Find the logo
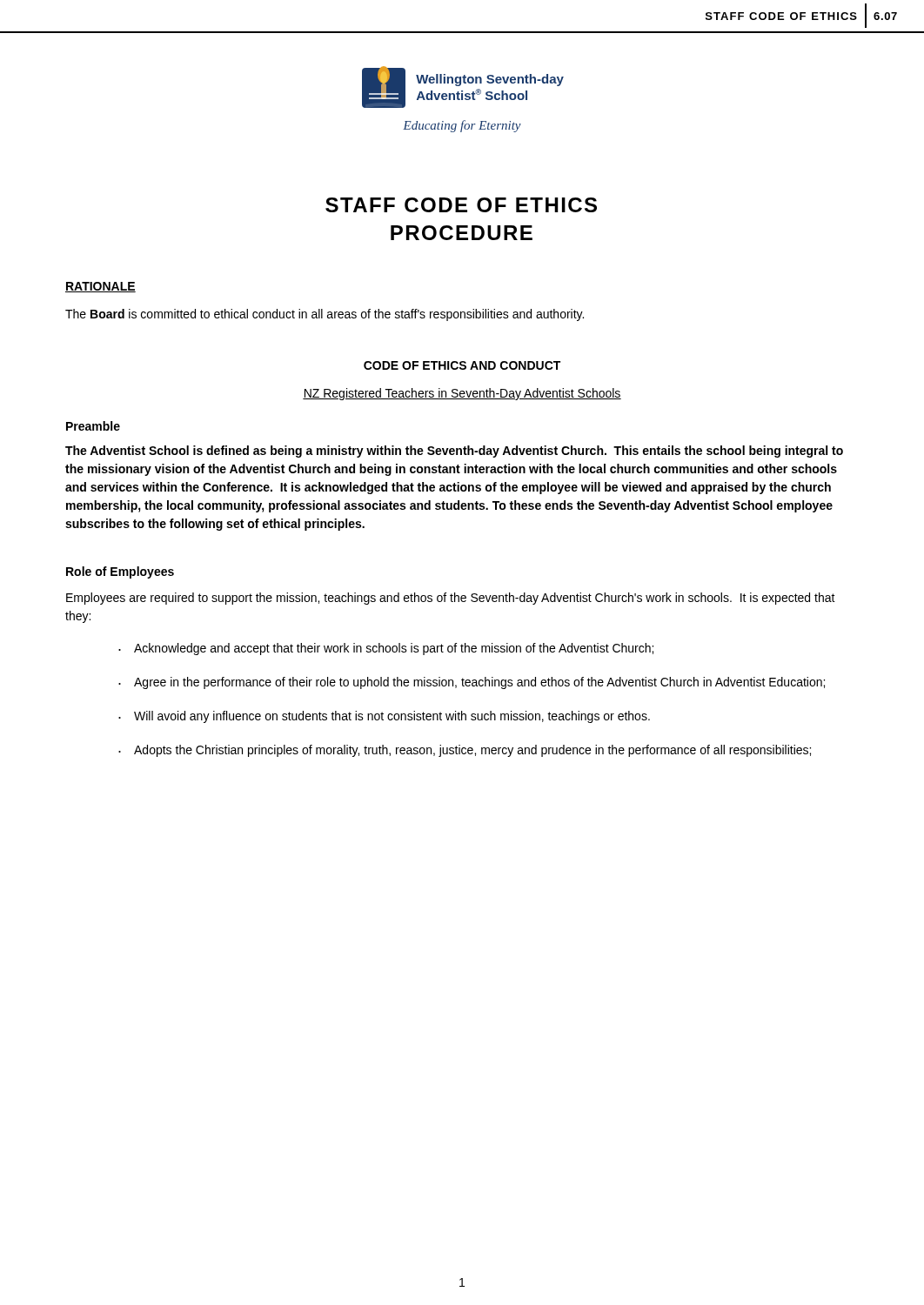 point(462,97)
